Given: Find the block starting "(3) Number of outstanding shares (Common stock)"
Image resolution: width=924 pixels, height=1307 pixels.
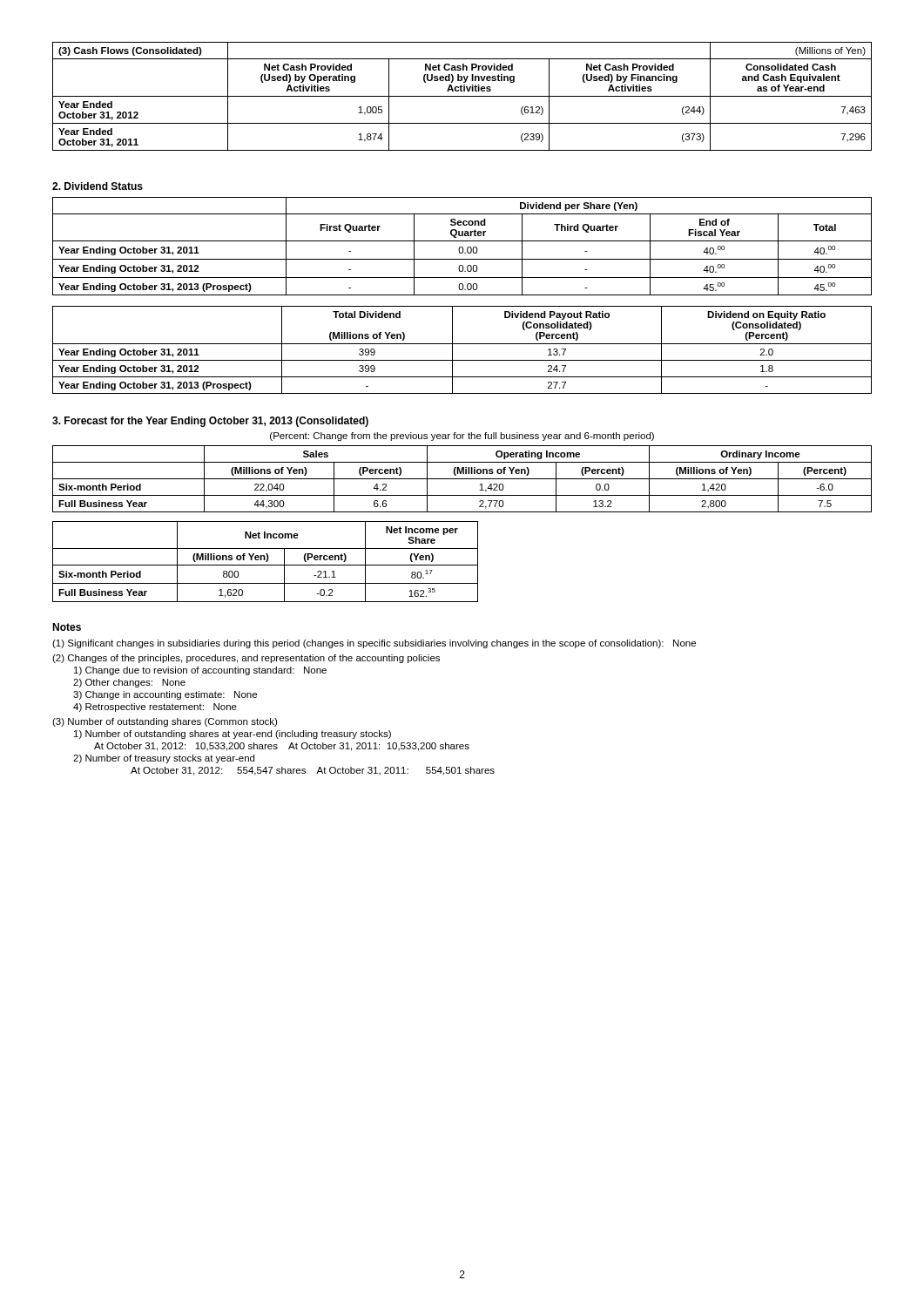Looking at the screenshot, I should click(x=165, y=722).
